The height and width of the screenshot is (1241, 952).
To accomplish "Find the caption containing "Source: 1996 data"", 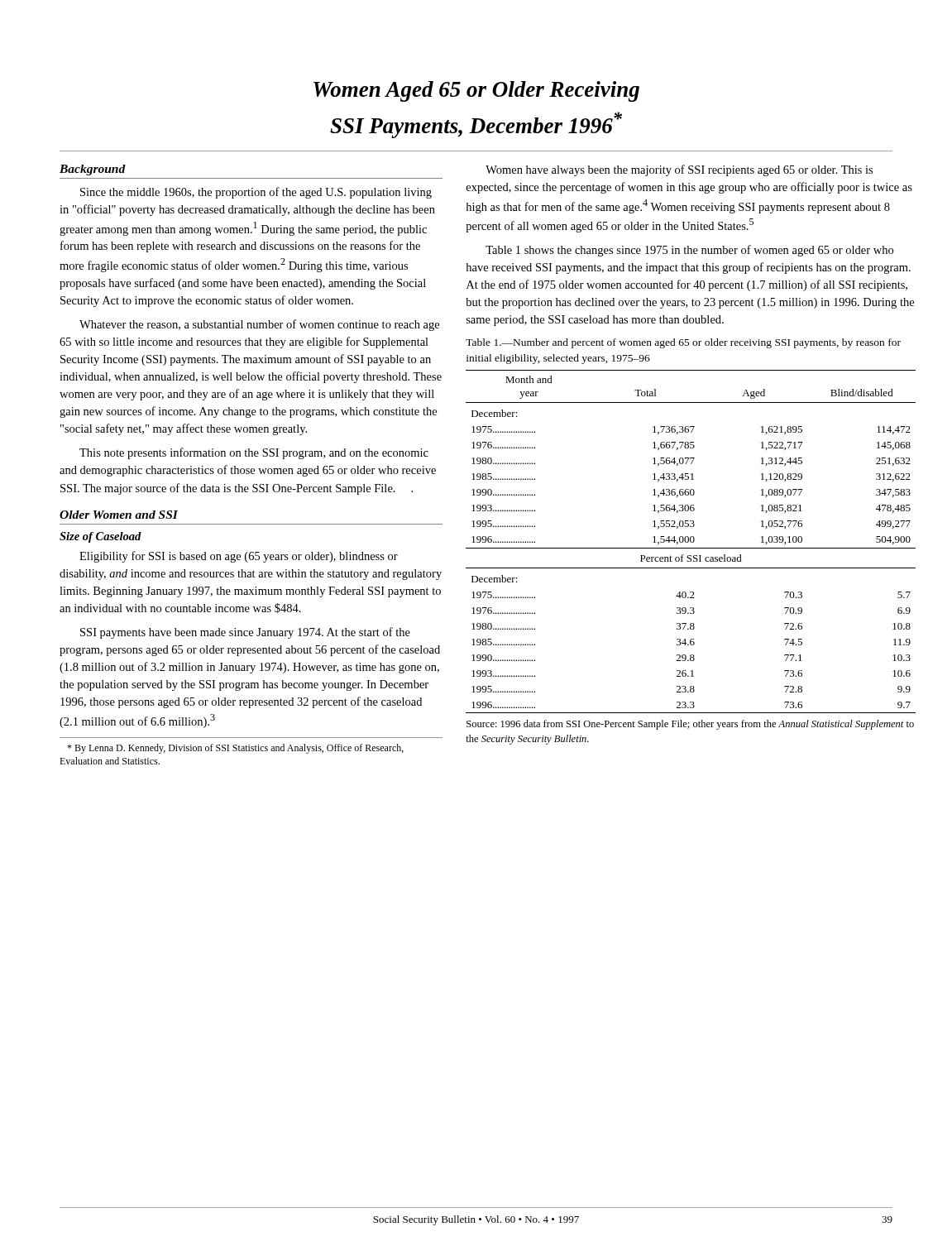I will [690, 731].
